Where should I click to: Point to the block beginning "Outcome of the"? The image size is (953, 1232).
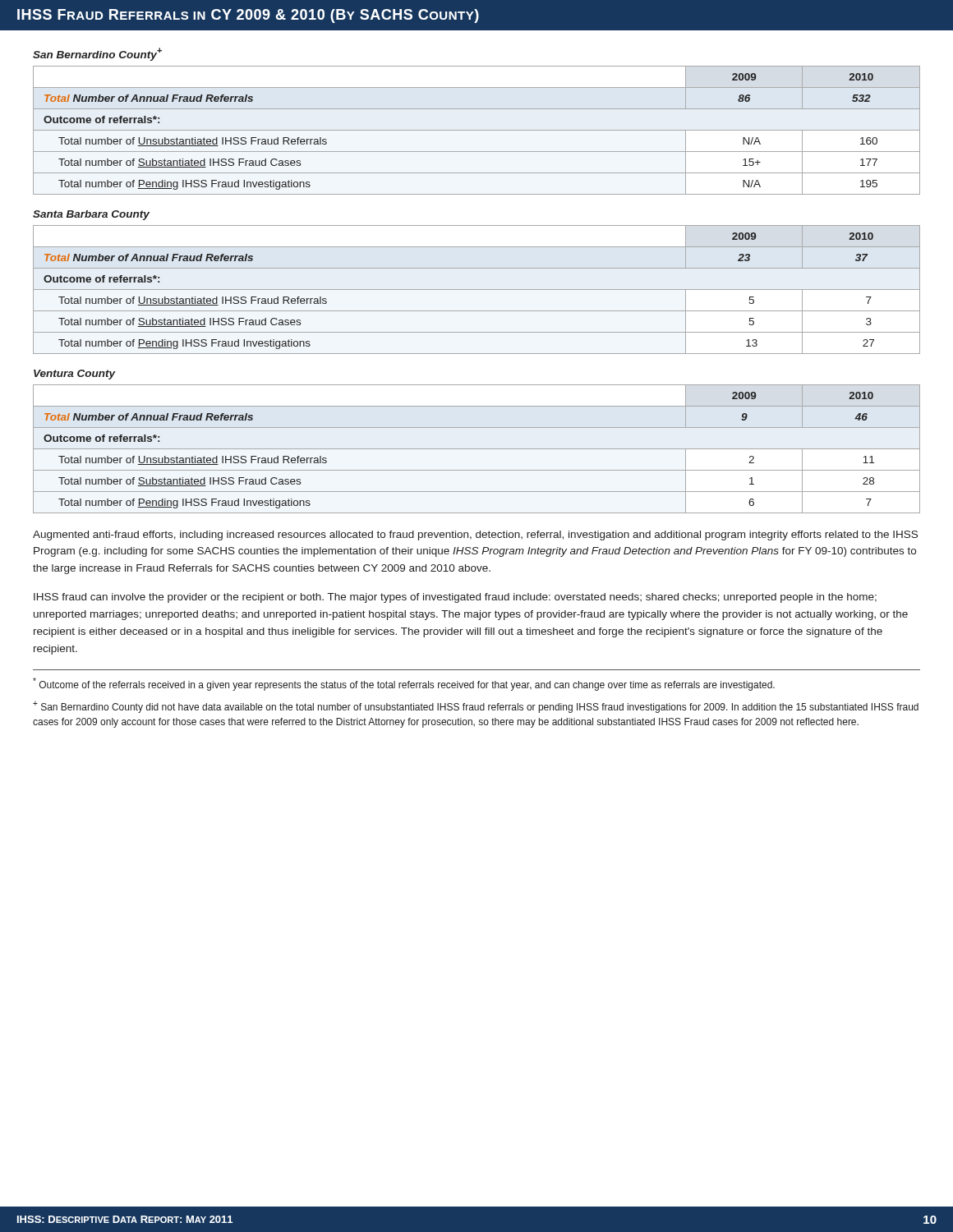(x=404, y=684)
